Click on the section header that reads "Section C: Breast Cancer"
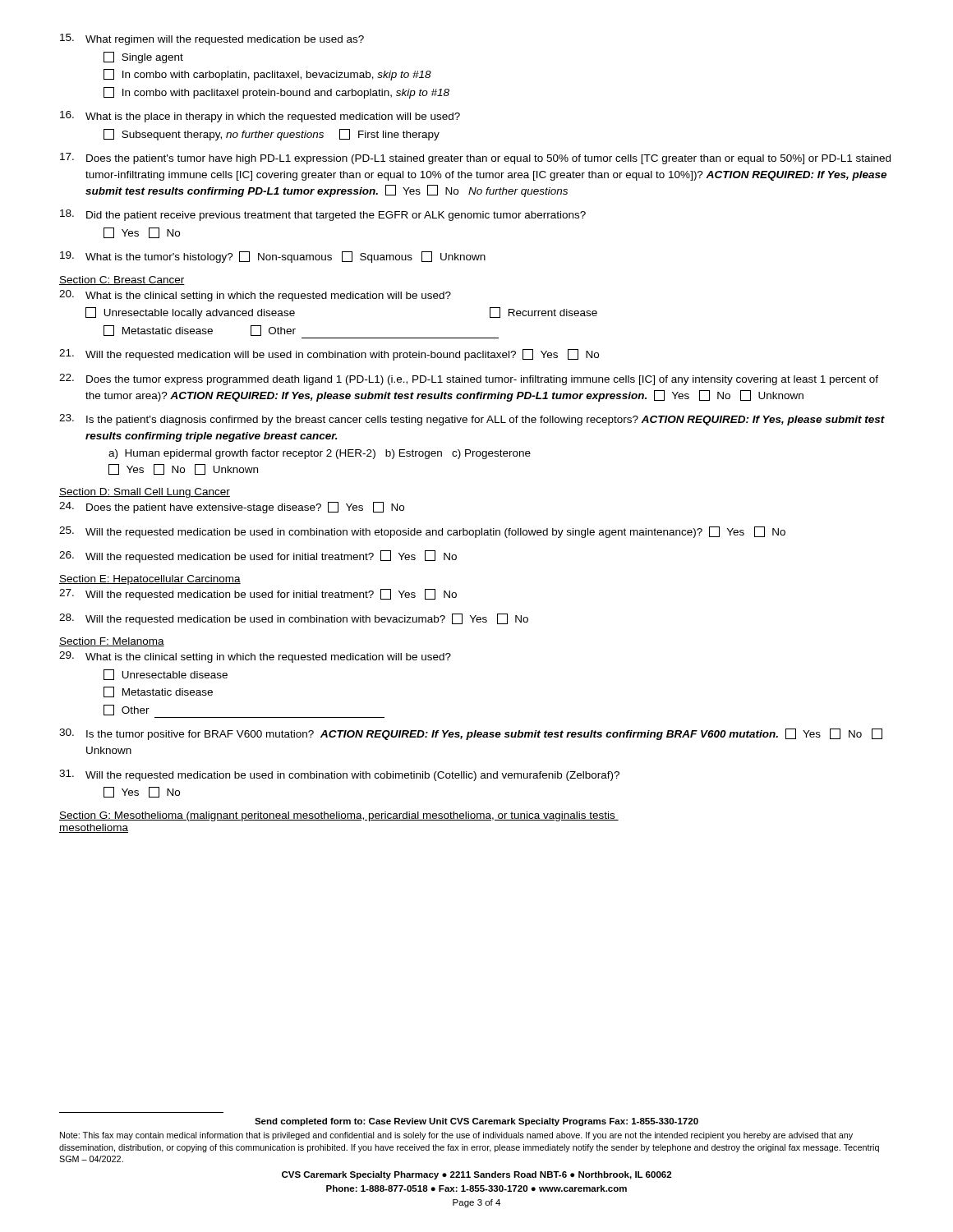The image size is (953, 1232). coord(122,279)
